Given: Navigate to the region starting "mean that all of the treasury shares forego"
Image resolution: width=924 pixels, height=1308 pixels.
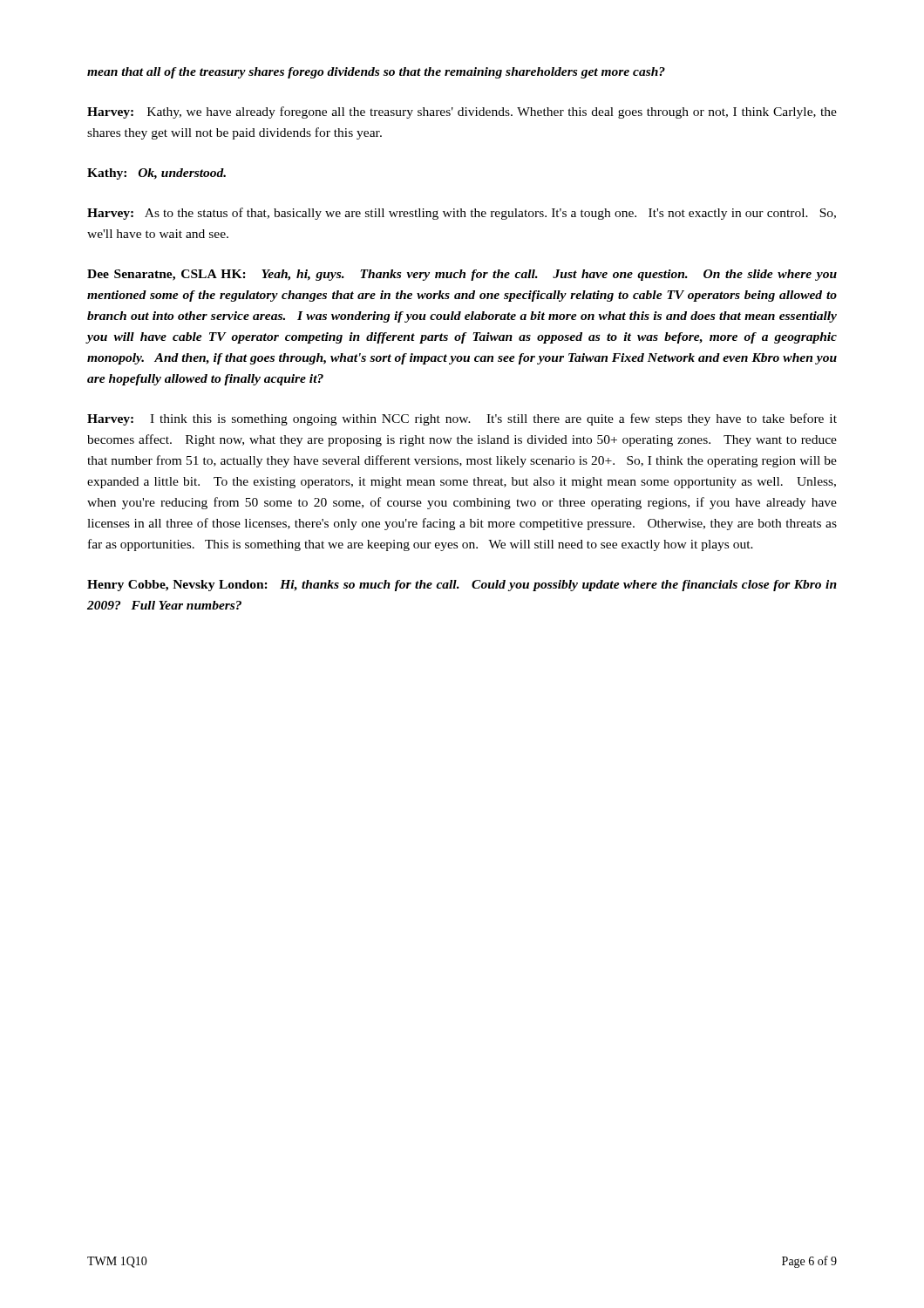Looking at the screenshot, I should 376,71.
